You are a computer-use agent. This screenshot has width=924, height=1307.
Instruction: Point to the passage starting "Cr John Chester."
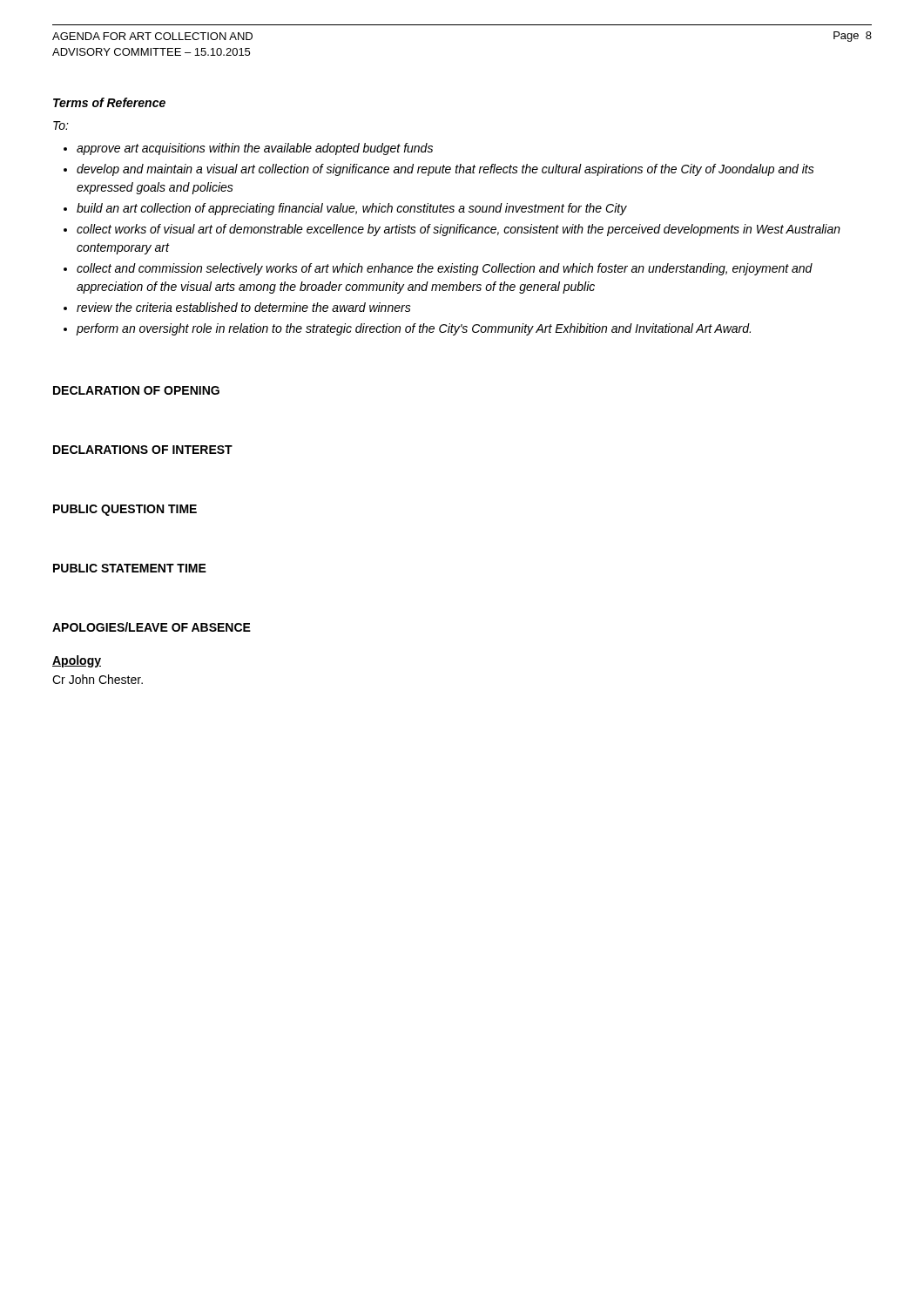tap(98, 680)
